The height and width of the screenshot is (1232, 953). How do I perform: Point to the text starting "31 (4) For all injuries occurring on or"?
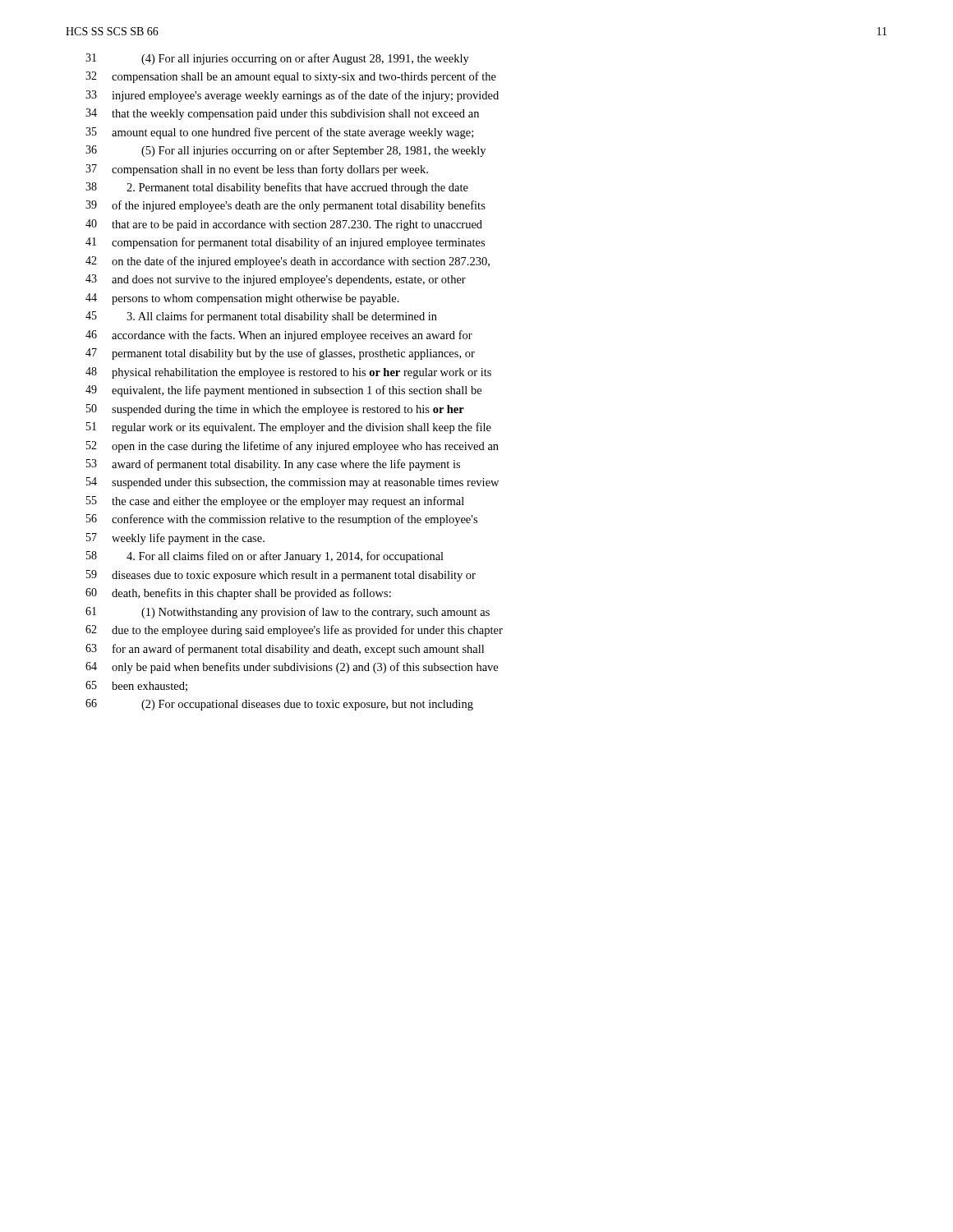coord(476,95)
